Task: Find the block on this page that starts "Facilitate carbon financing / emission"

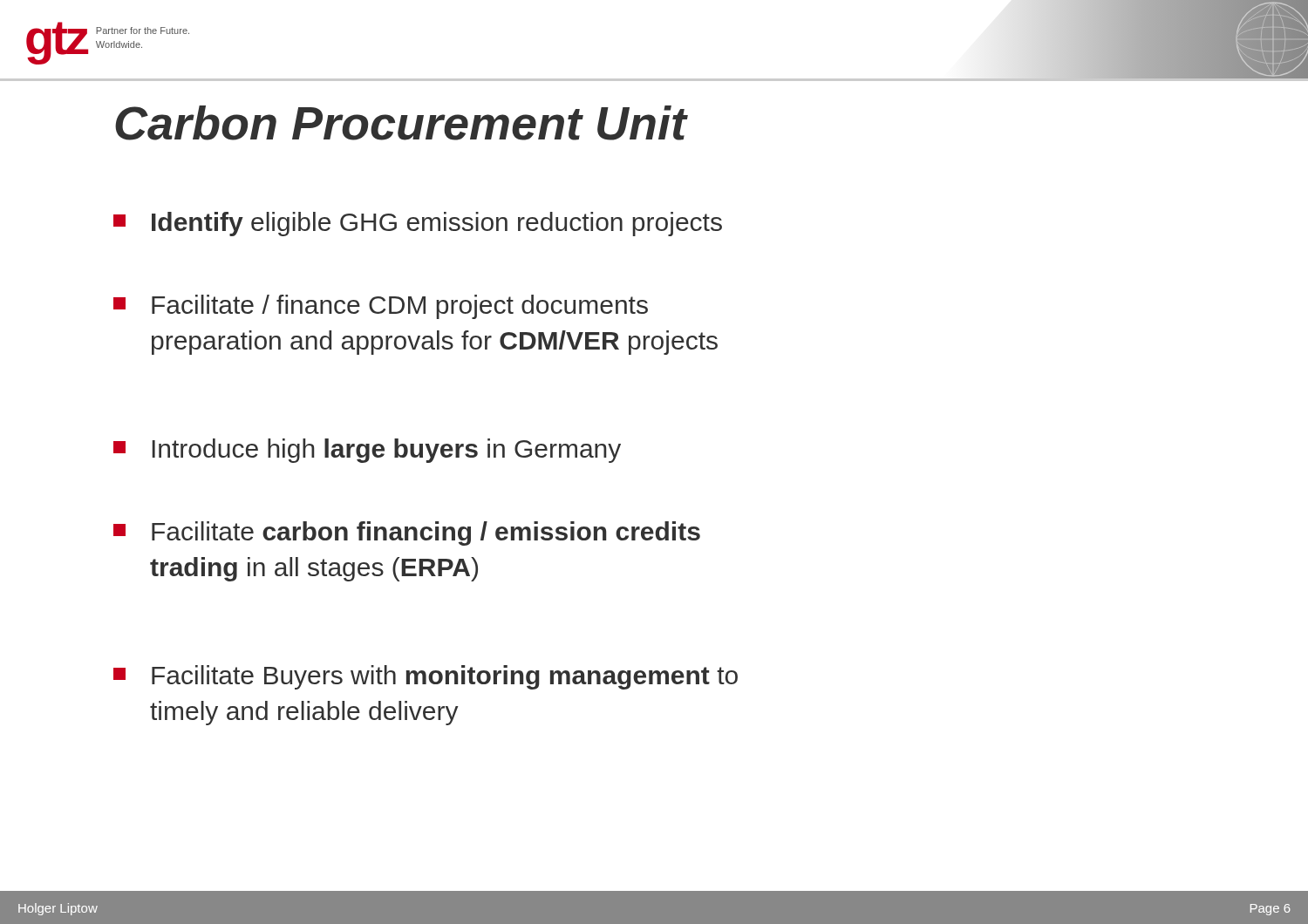Action: pos(407,550)
